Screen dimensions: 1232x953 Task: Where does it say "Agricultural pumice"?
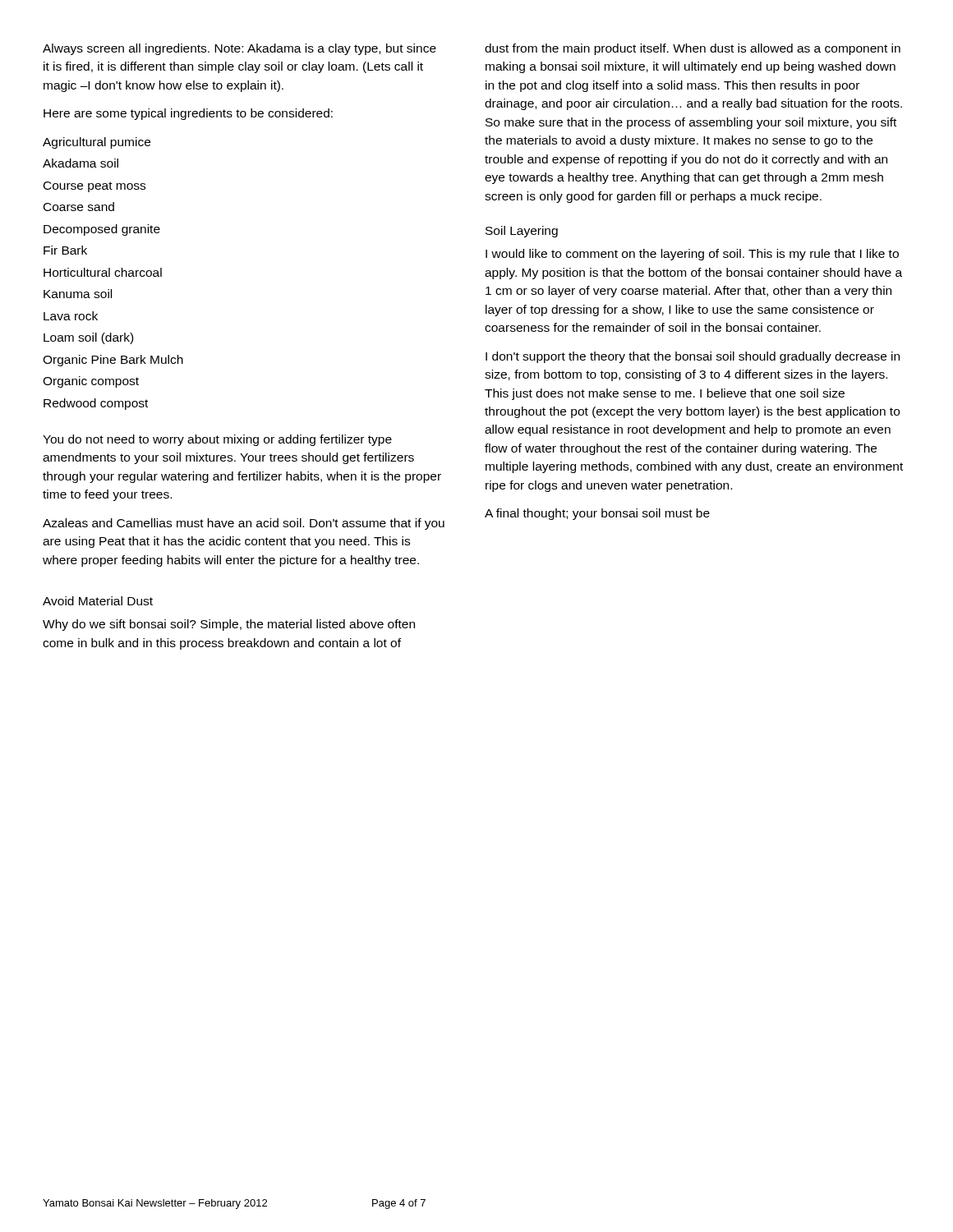[x=97, y=142]
